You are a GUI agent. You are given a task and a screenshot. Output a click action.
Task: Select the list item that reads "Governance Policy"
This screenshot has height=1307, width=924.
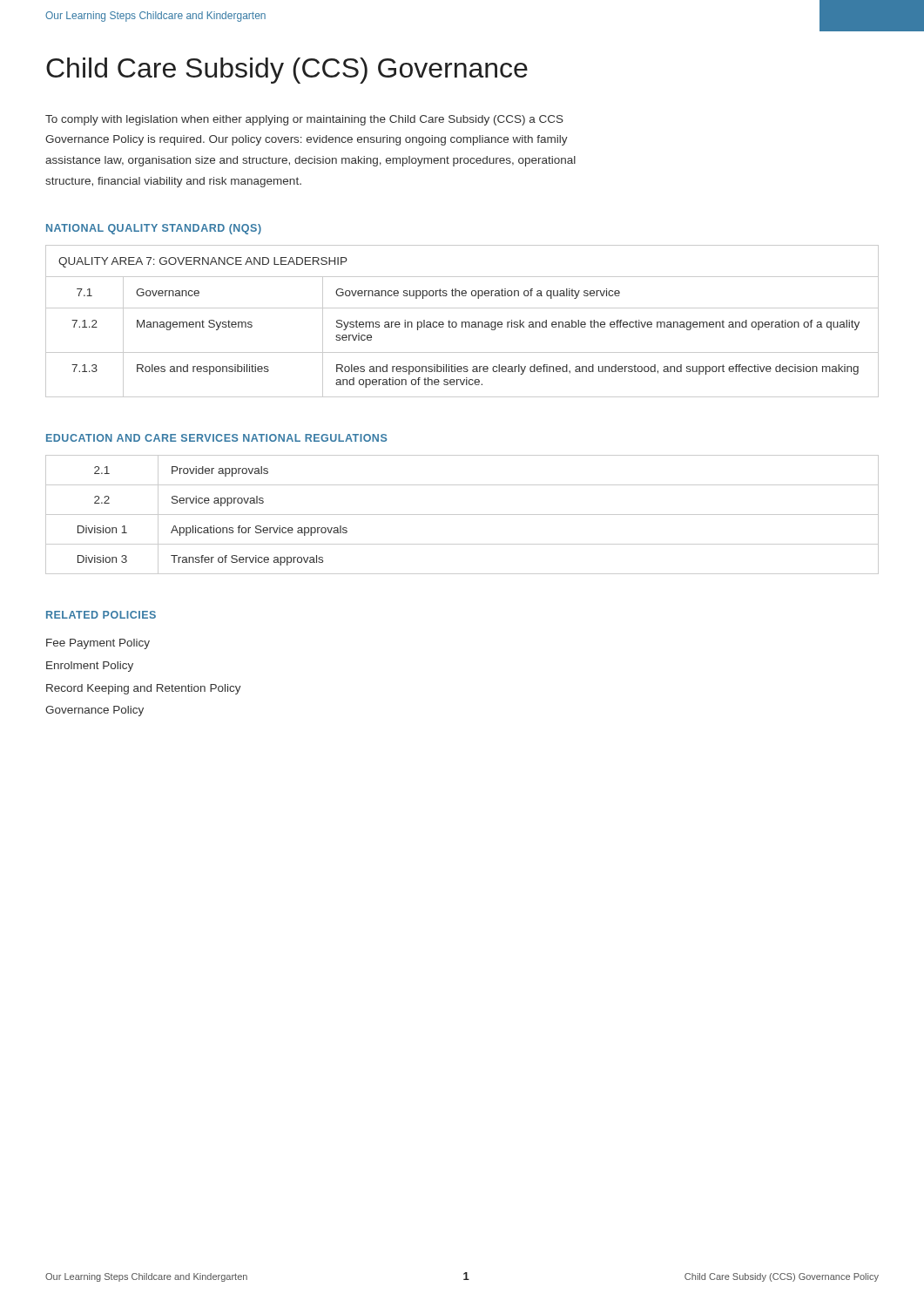[95, 710]
